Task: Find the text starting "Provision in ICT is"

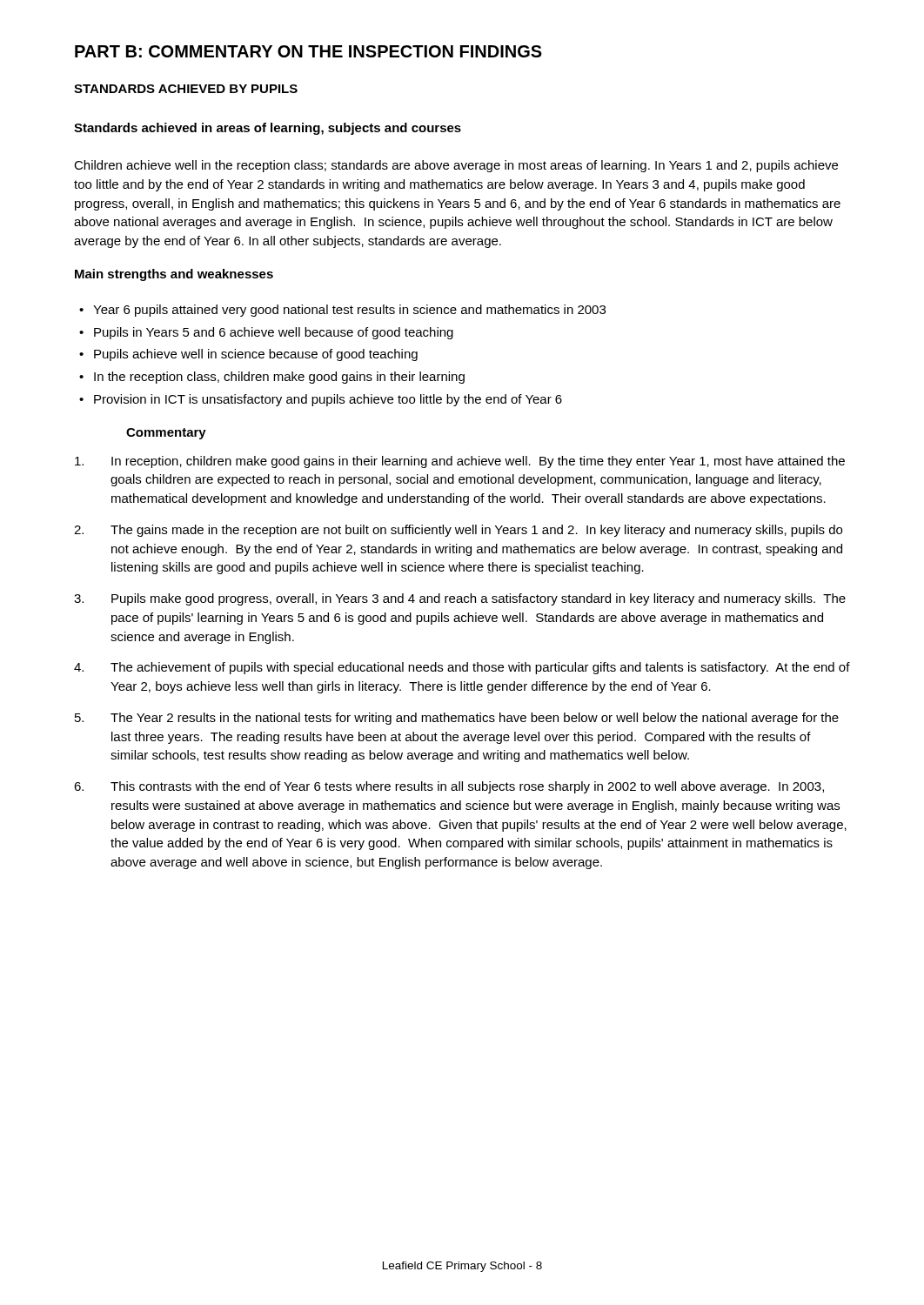Action: tap(328, 399)
